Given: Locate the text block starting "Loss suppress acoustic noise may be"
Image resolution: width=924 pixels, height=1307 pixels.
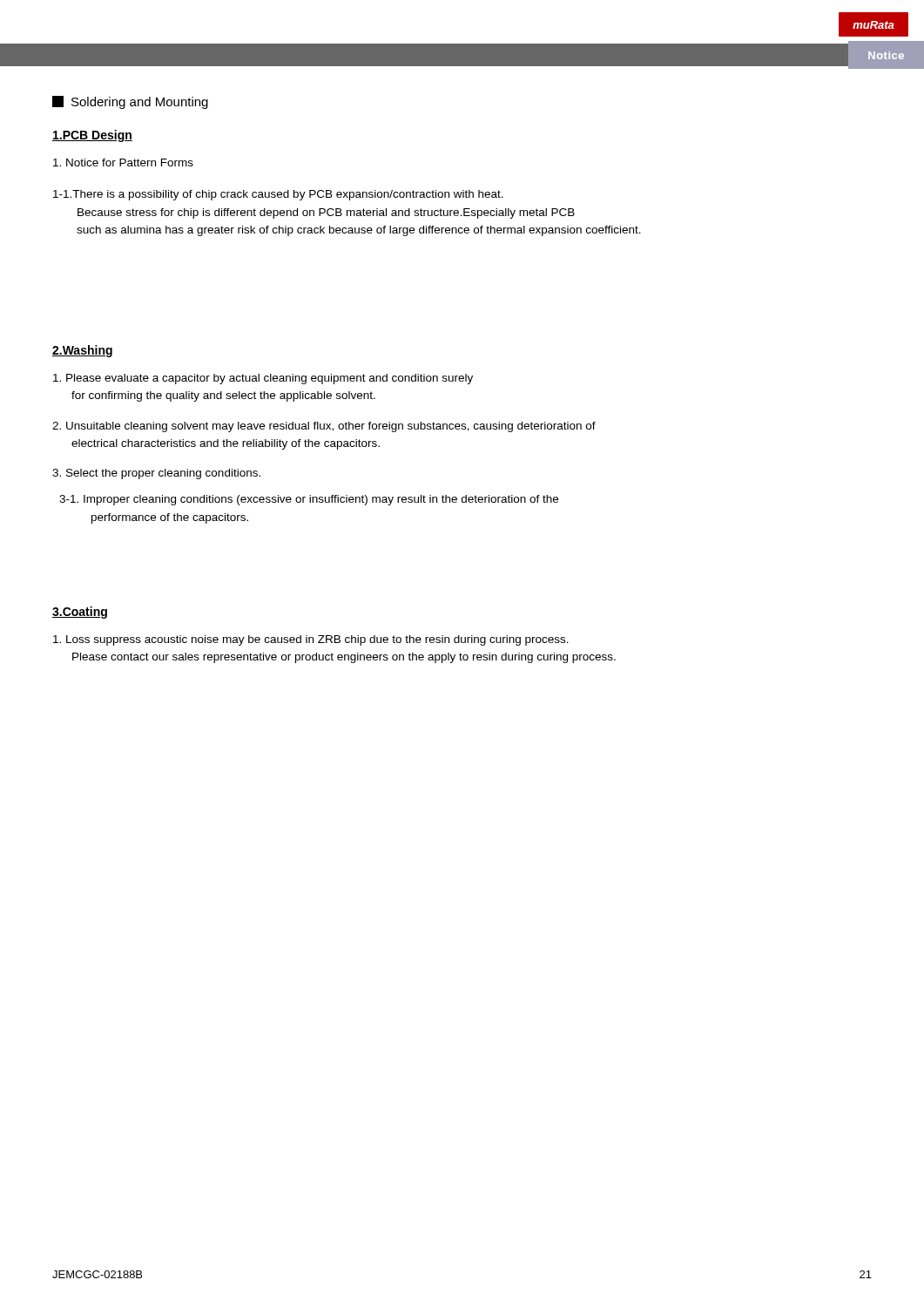Looking at the screenshot, I should point(334,649).
